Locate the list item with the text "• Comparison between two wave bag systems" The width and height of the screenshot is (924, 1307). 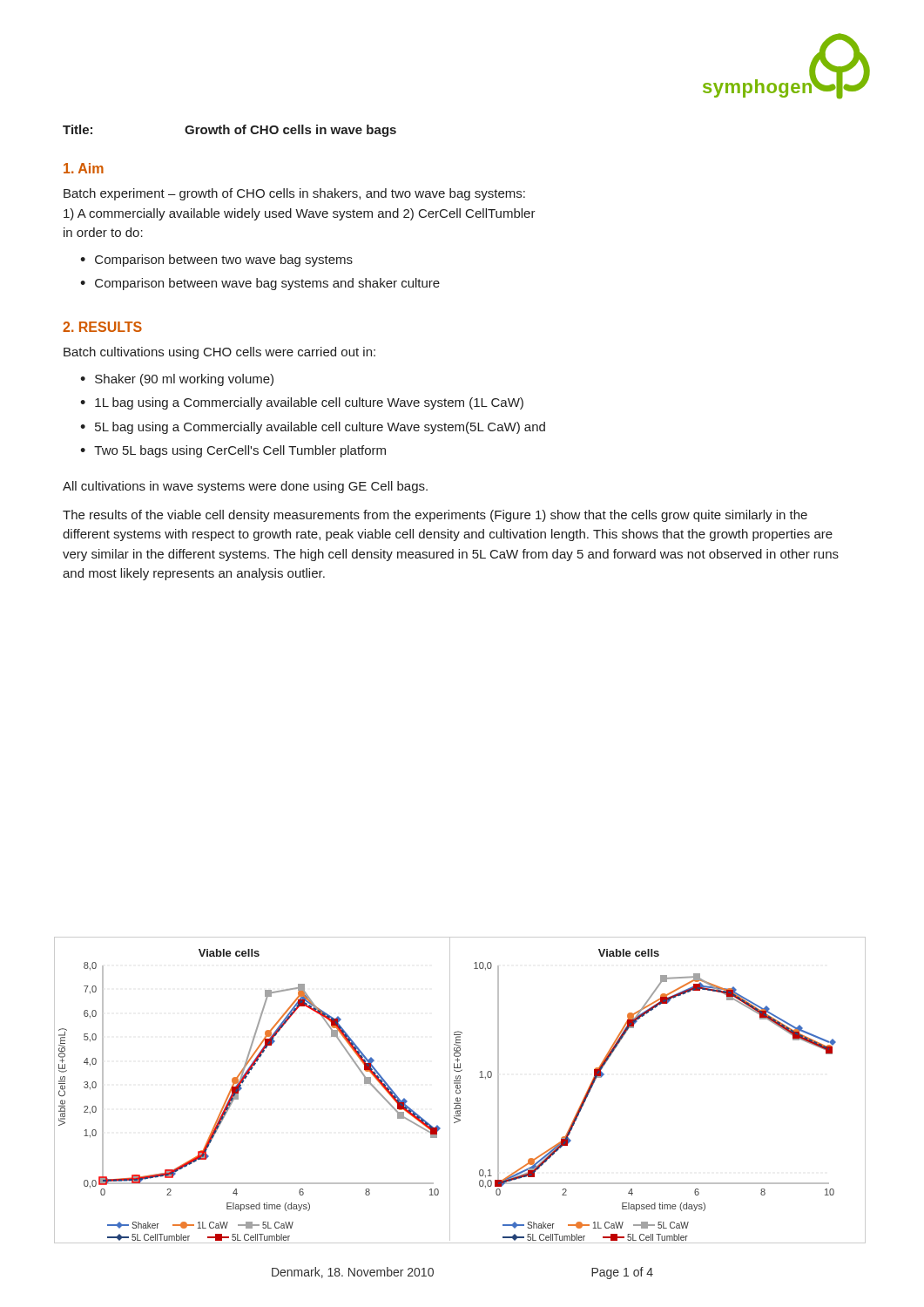pos(216,260)
